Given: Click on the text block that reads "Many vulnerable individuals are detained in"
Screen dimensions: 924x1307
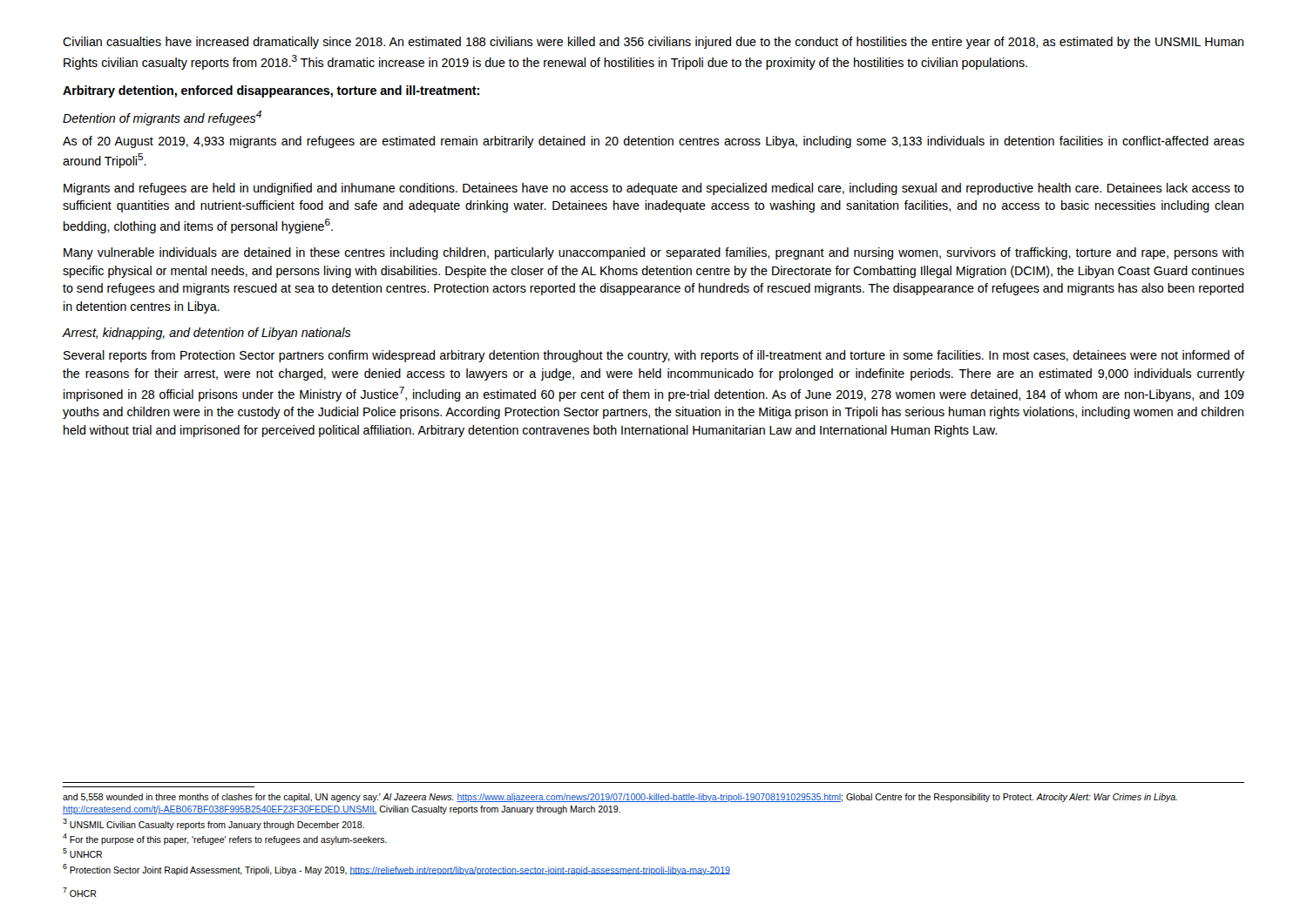Looking at the screenshot, I should [x=654, y=280].
